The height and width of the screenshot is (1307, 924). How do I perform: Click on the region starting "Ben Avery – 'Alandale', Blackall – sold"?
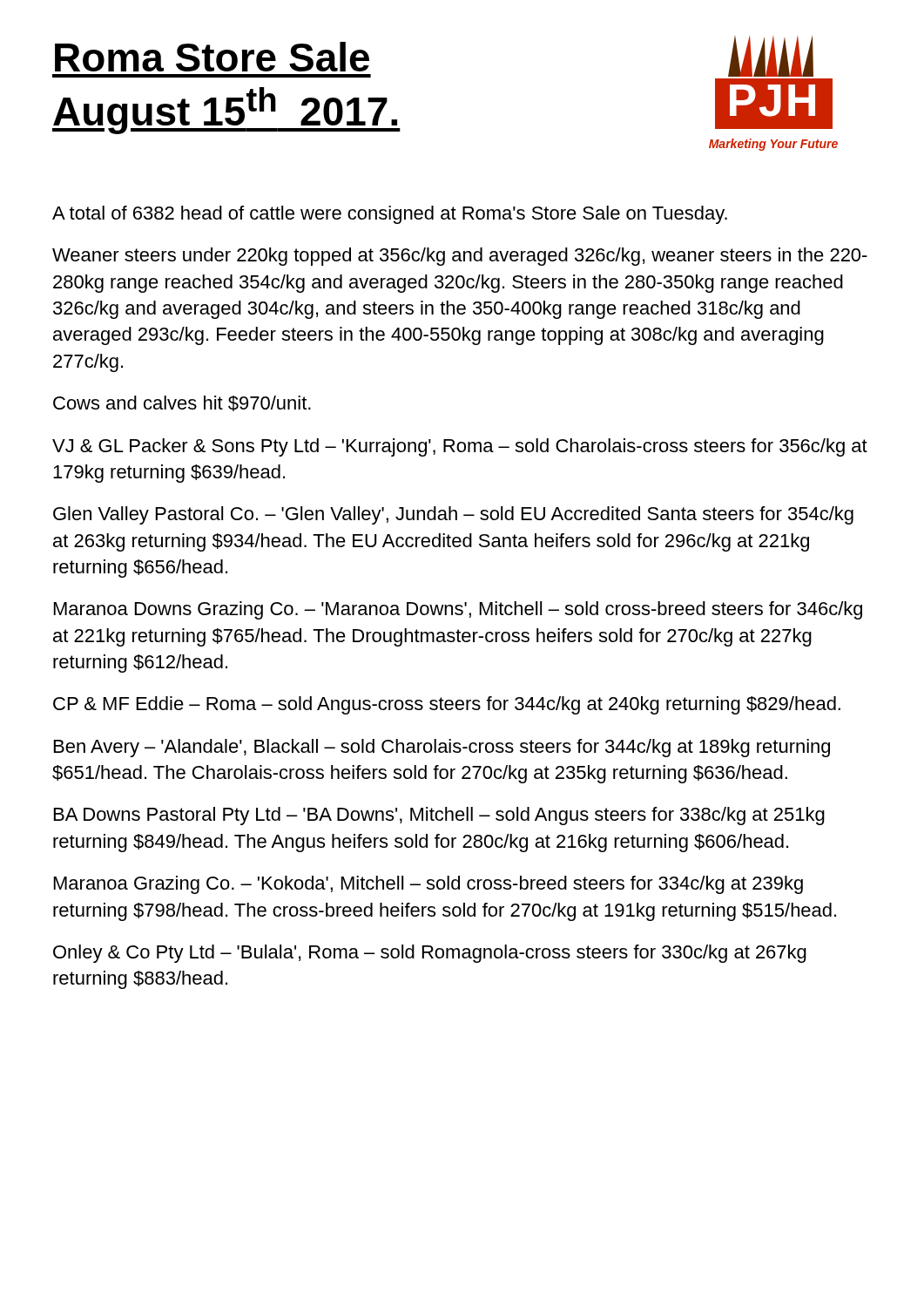[462, 760]
